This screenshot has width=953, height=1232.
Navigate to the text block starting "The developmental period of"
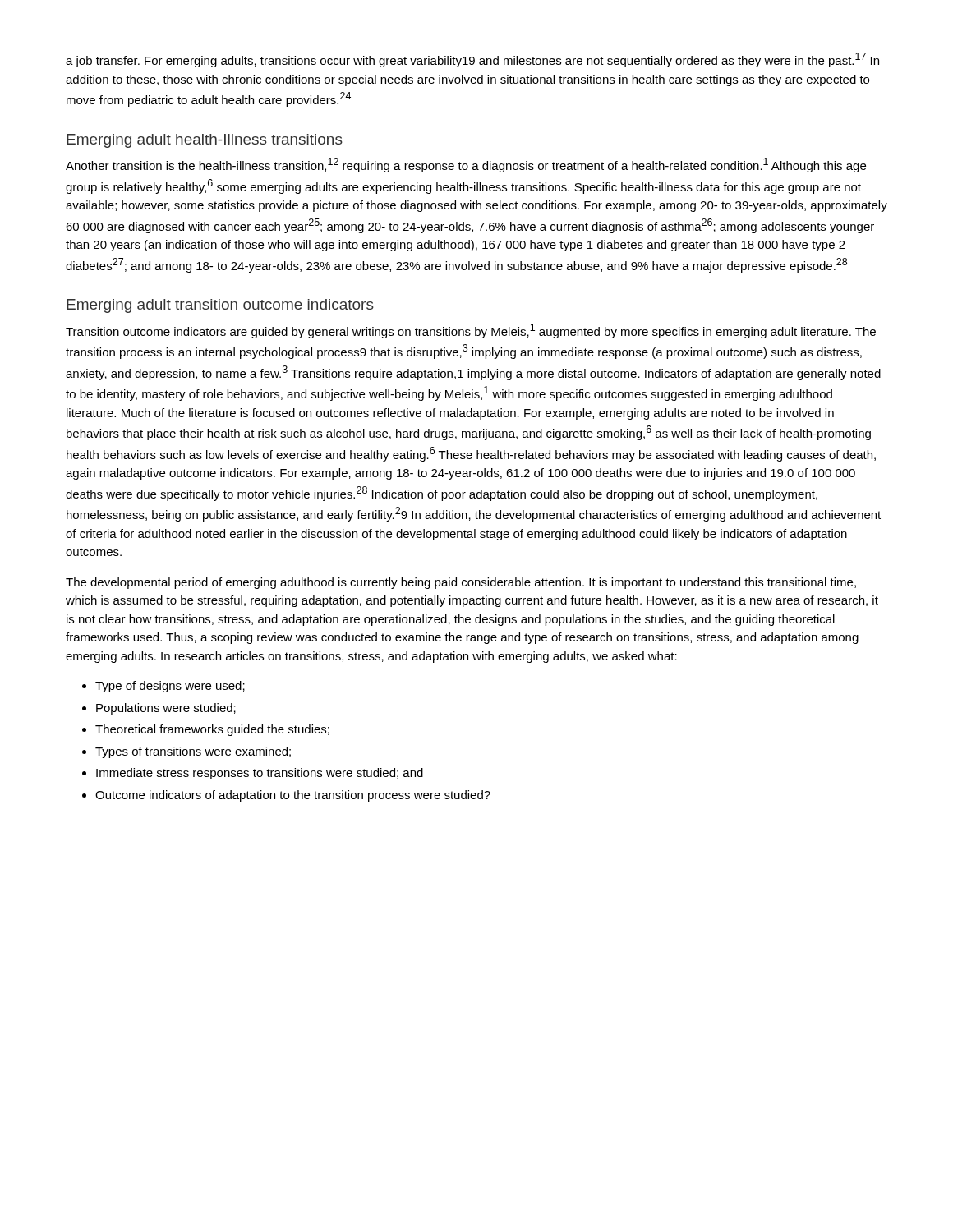472,618
